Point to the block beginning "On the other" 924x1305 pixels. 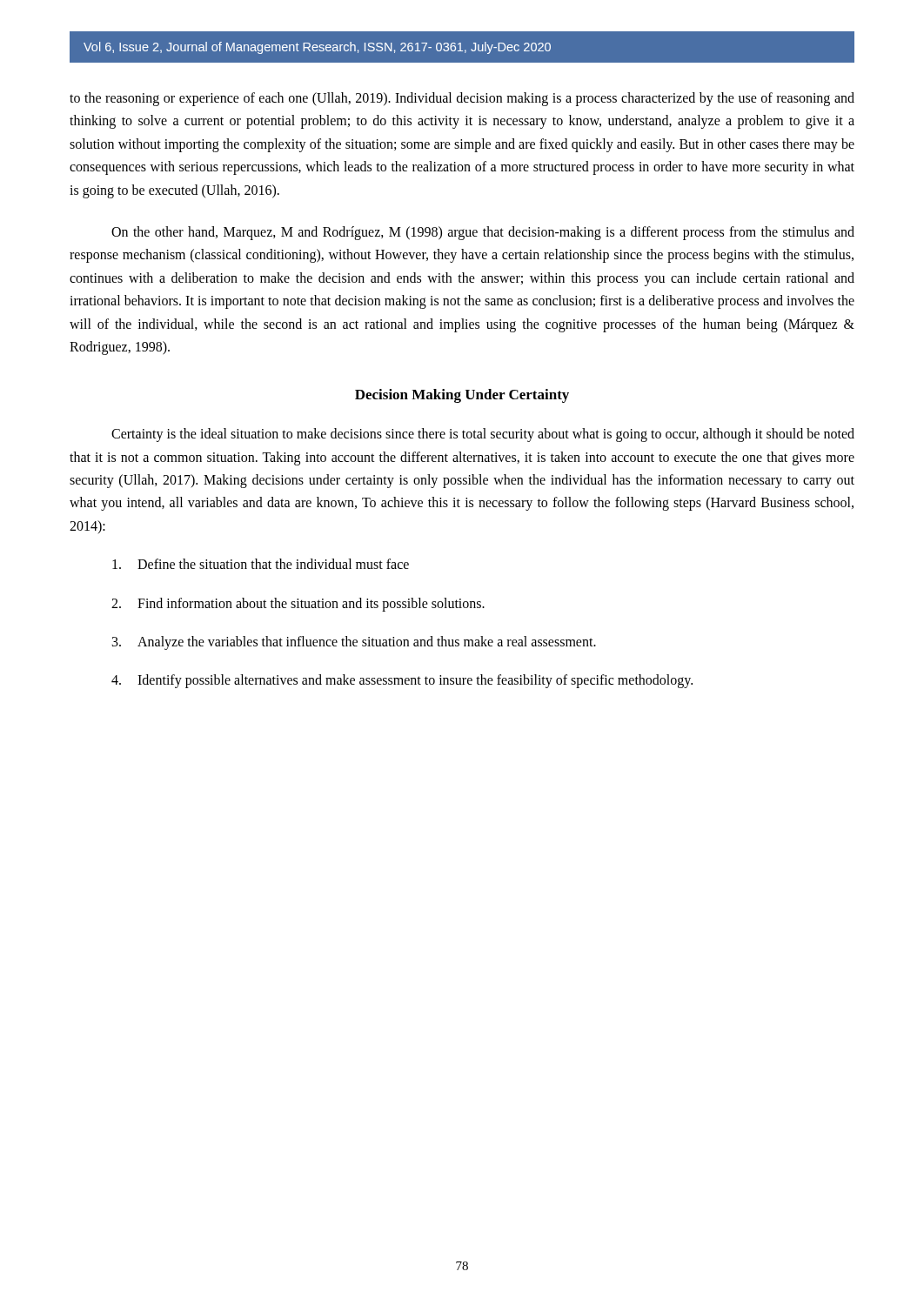(462, 289)
